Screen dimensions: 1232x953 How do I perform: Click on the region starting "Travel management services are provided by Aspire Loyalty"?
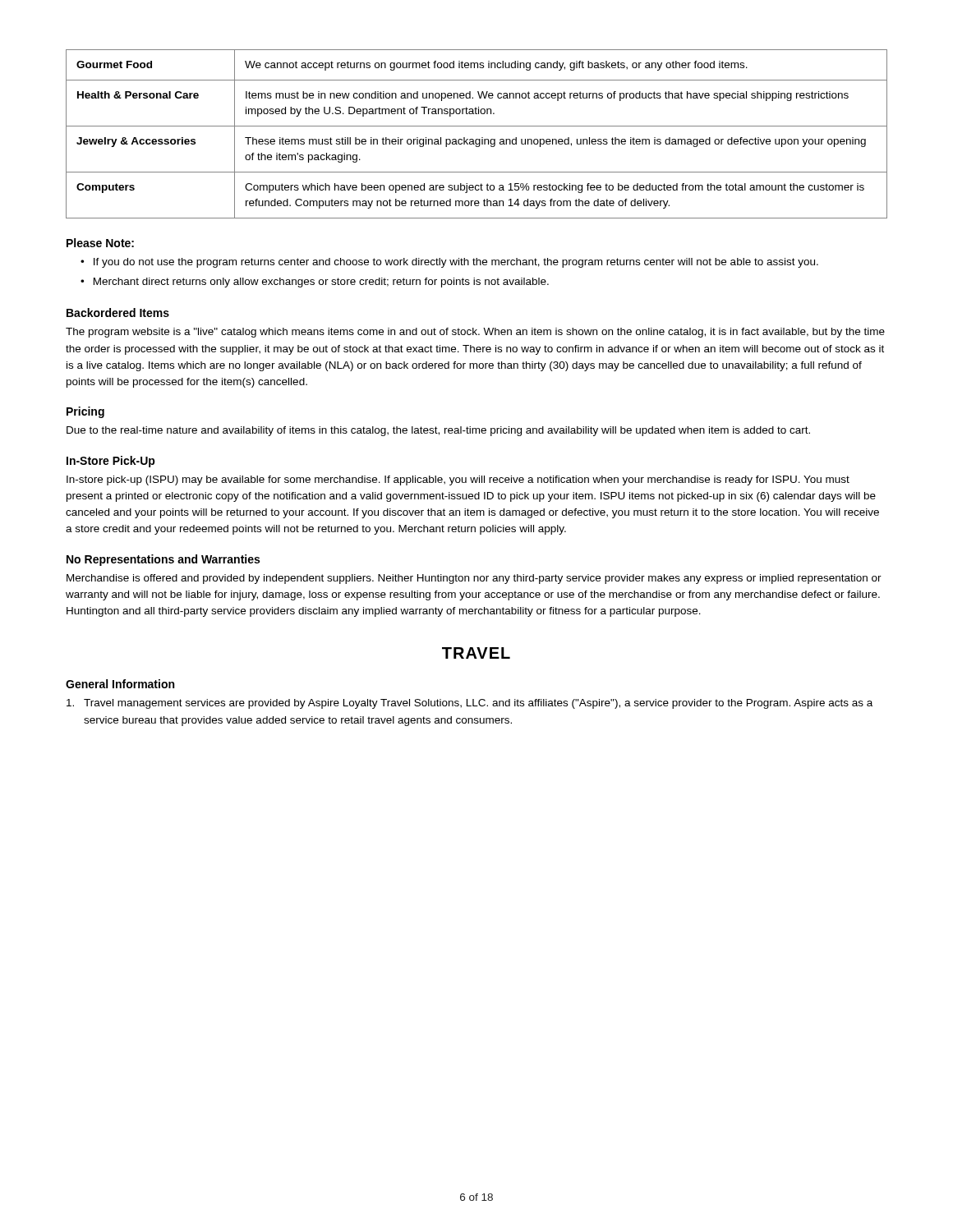[x=476, y=712]
